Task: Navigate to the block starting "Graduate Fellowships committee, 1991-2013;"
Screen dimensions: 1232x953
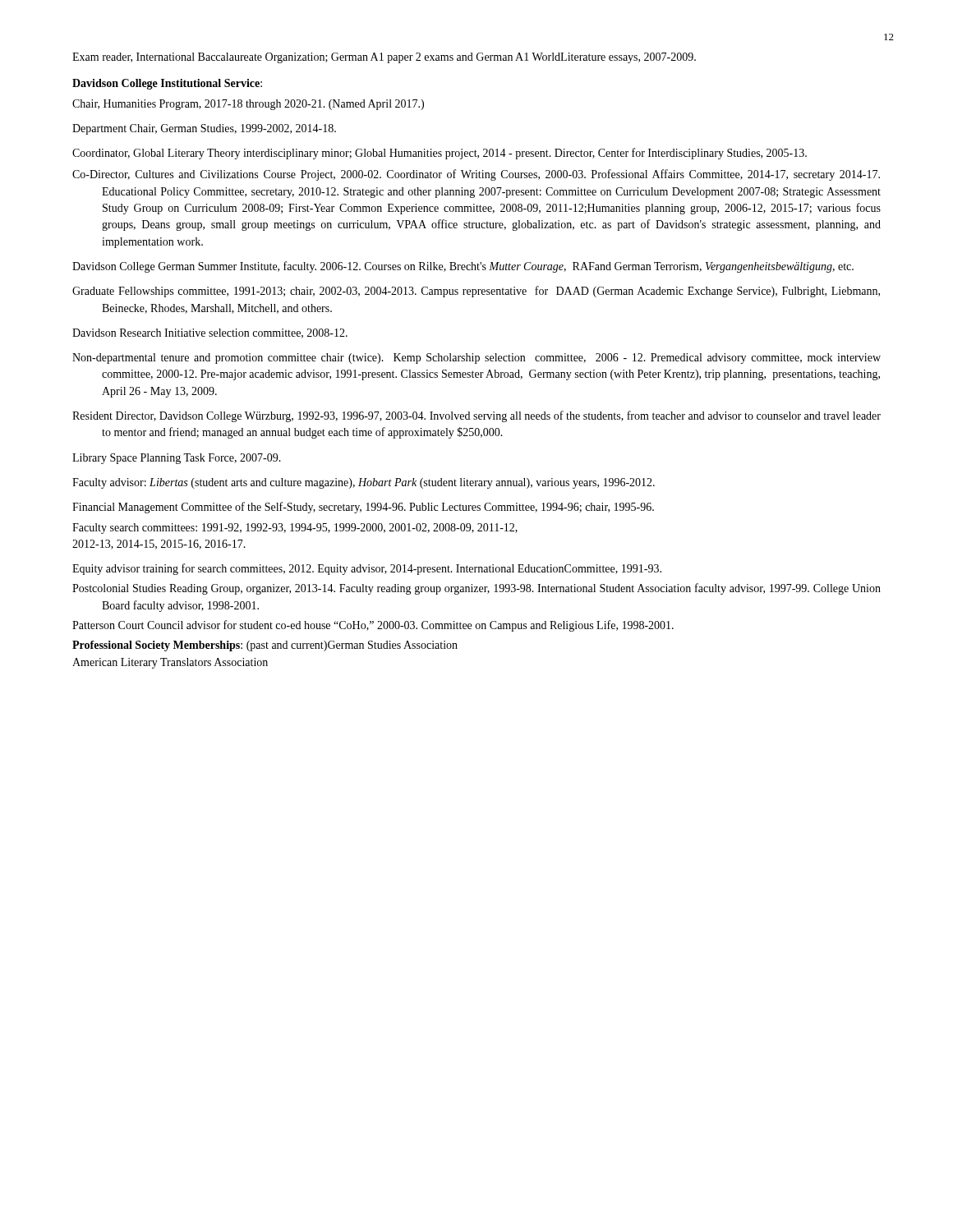Action: click(x=476, y=300)
